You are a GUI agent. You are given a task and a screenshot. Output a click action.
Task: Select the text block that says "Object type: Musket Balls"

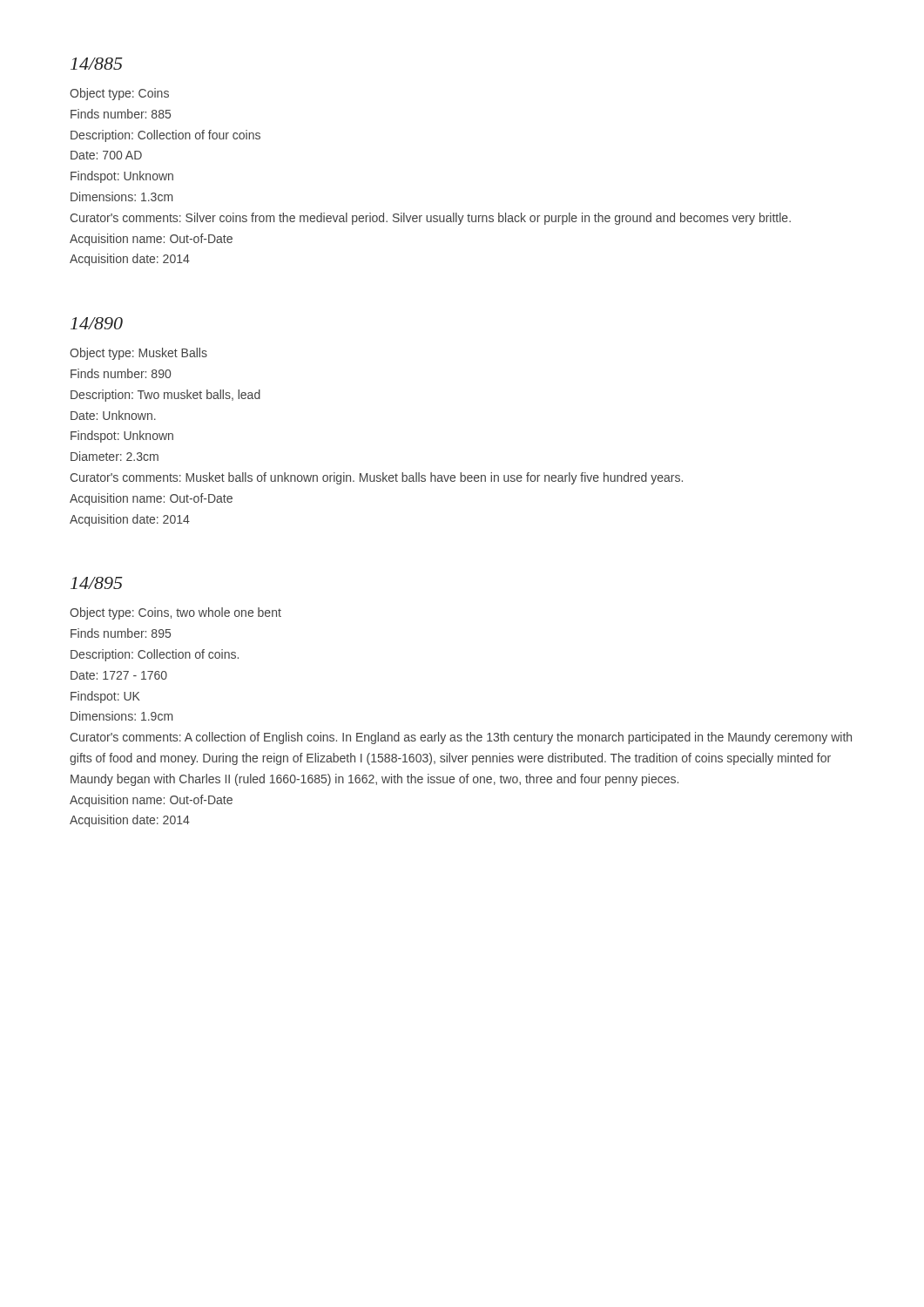click(138, 354)
